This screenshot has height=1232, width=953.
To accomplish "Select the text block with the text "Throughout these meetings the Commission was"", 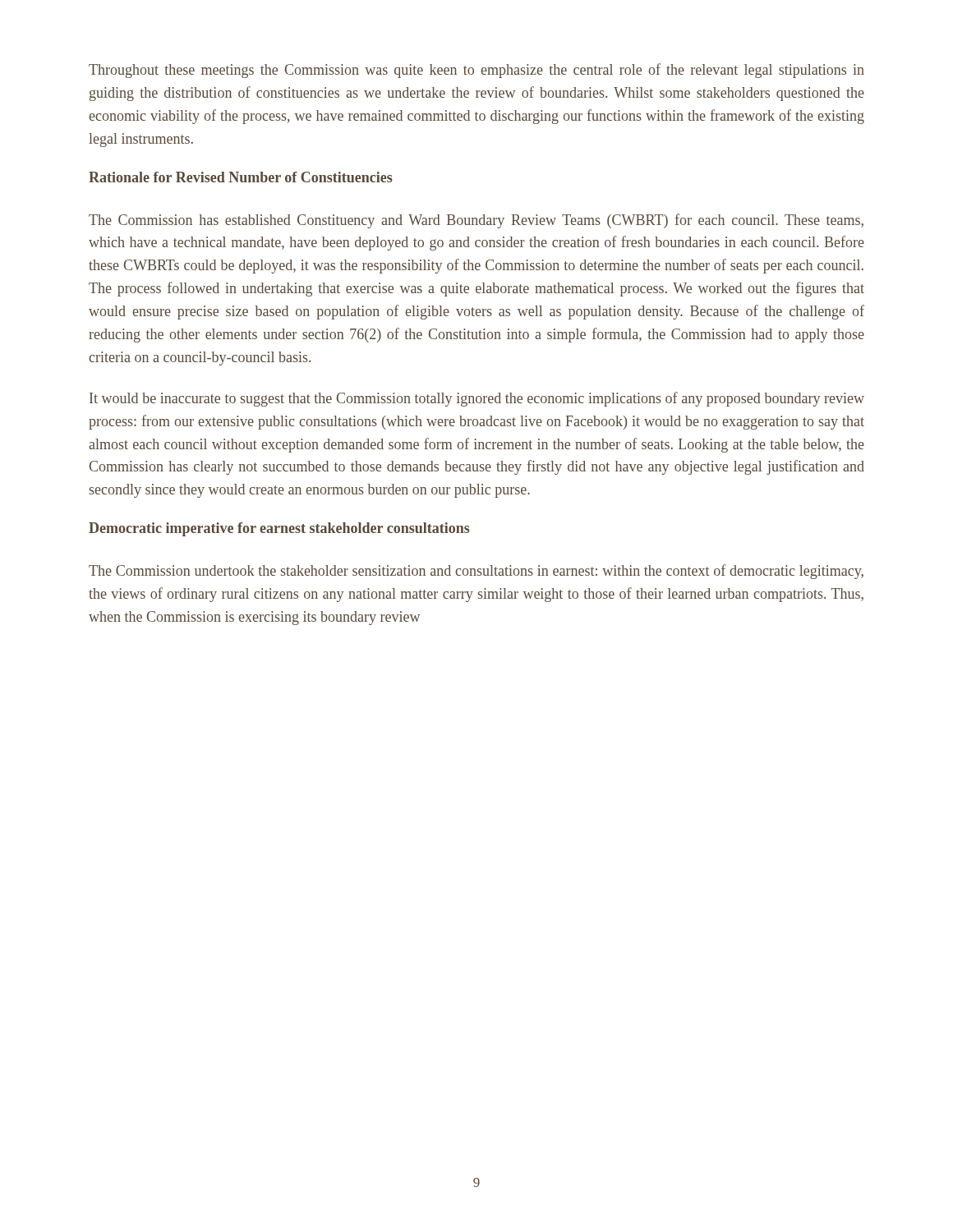I will pos(476,105).
